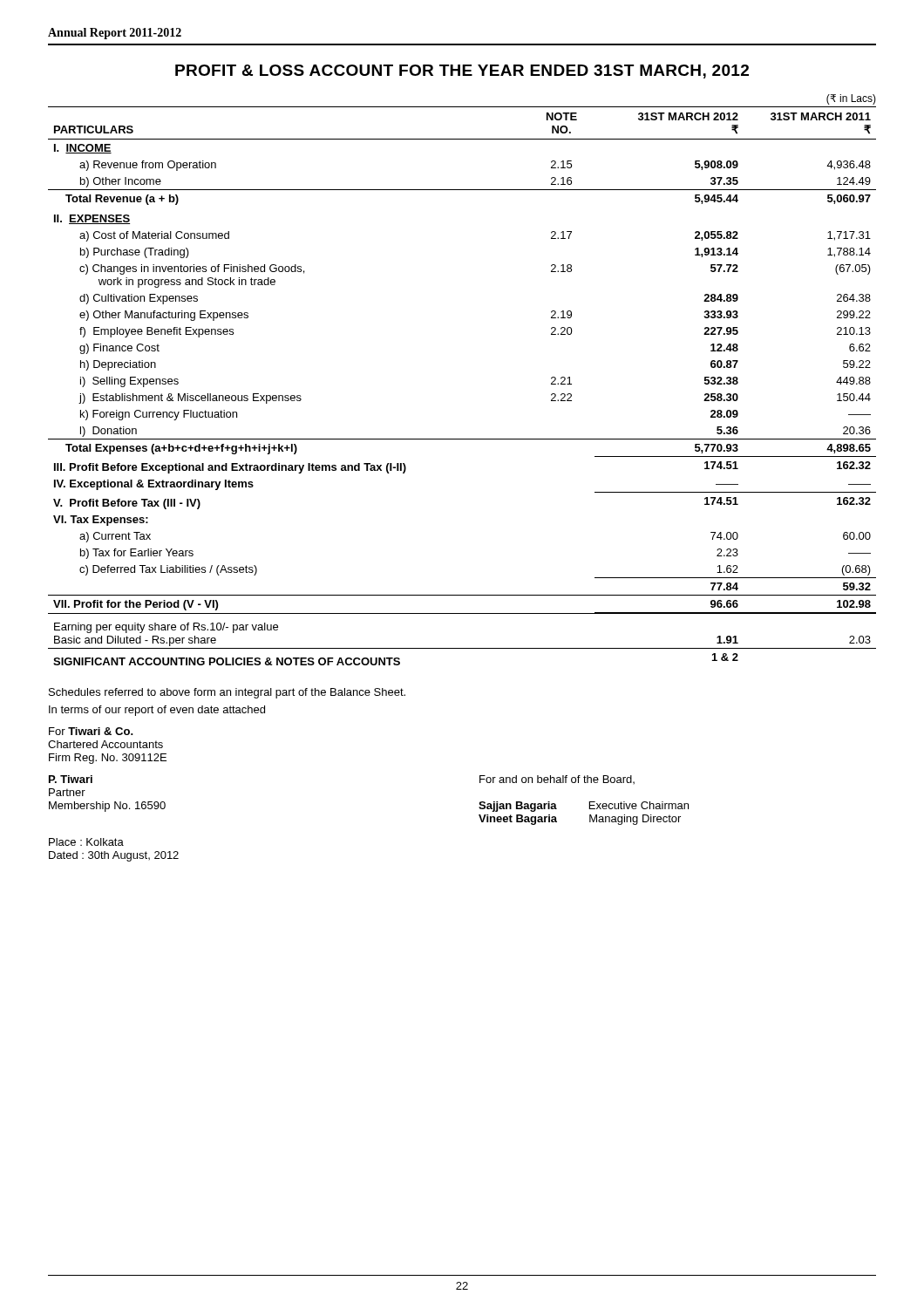Point to the block beginning "Place : Kolkata Dated : 30th"
The height and width of the screenshot is (1308, 924).
113,848
